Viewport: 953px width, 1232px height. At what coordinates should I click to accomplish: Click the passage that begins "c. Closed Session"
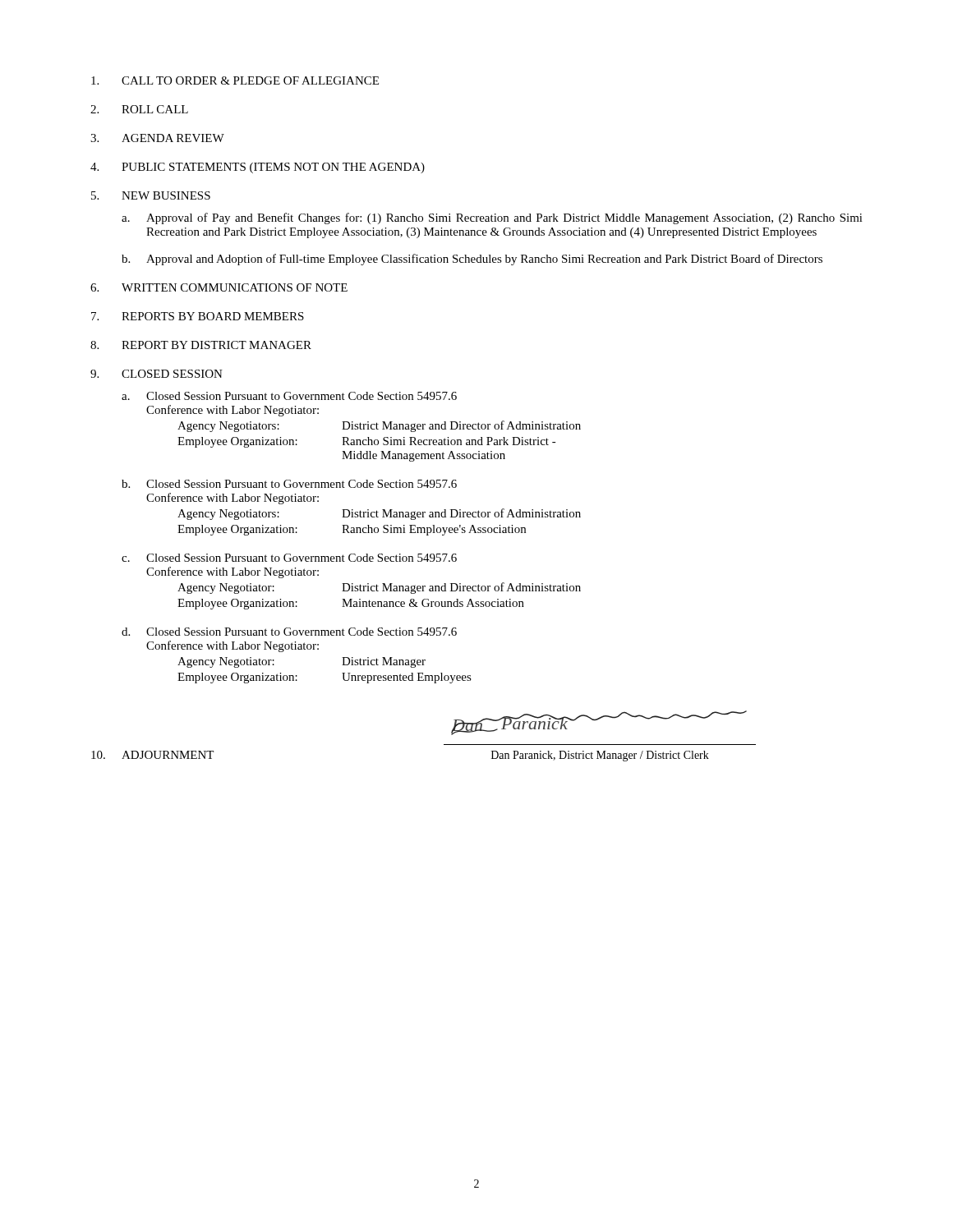492,581
